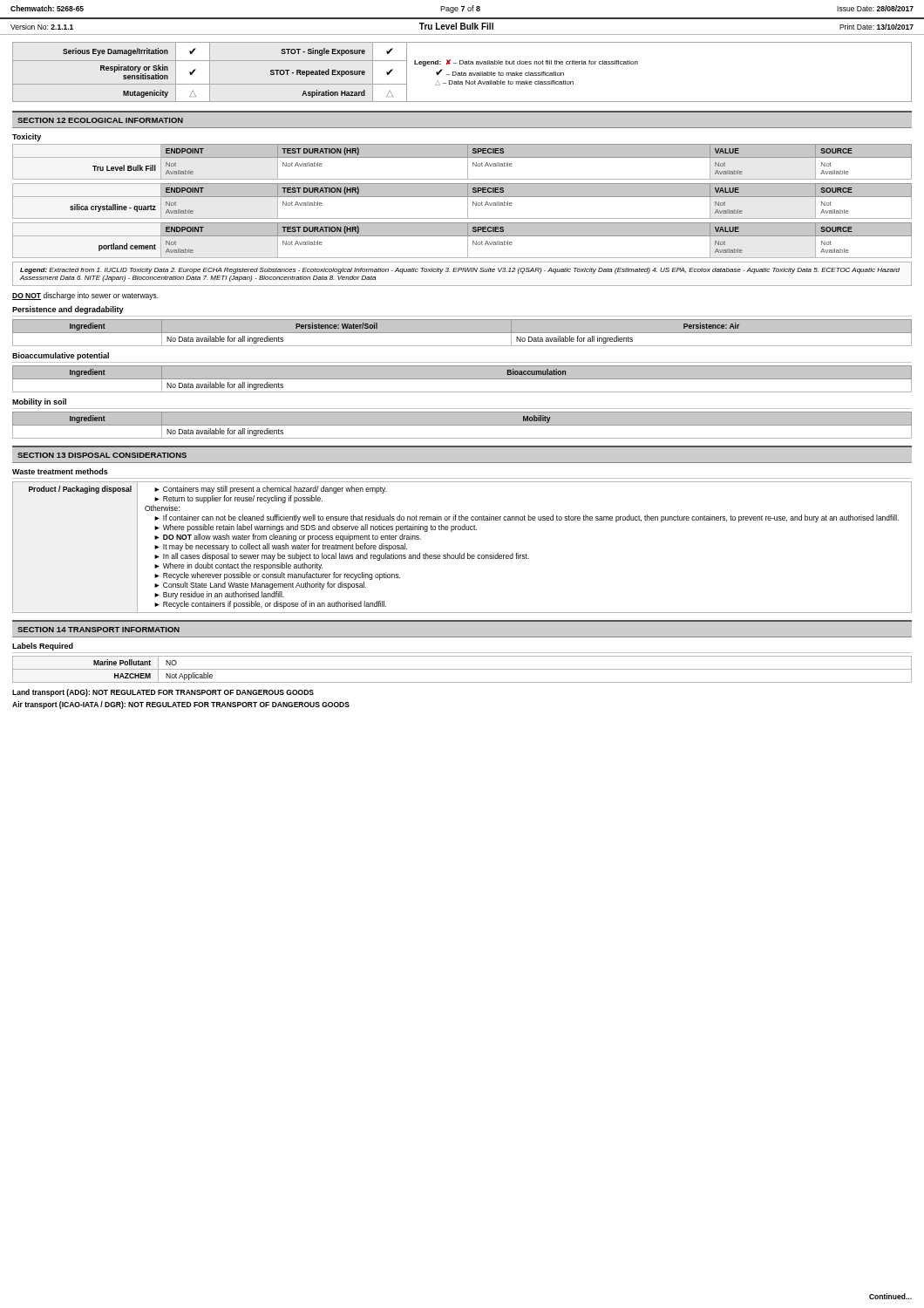
Task: Point to the block beginning "Land transport (ADG): NOT REGULATED"
Action: click(x=163, y=692)
